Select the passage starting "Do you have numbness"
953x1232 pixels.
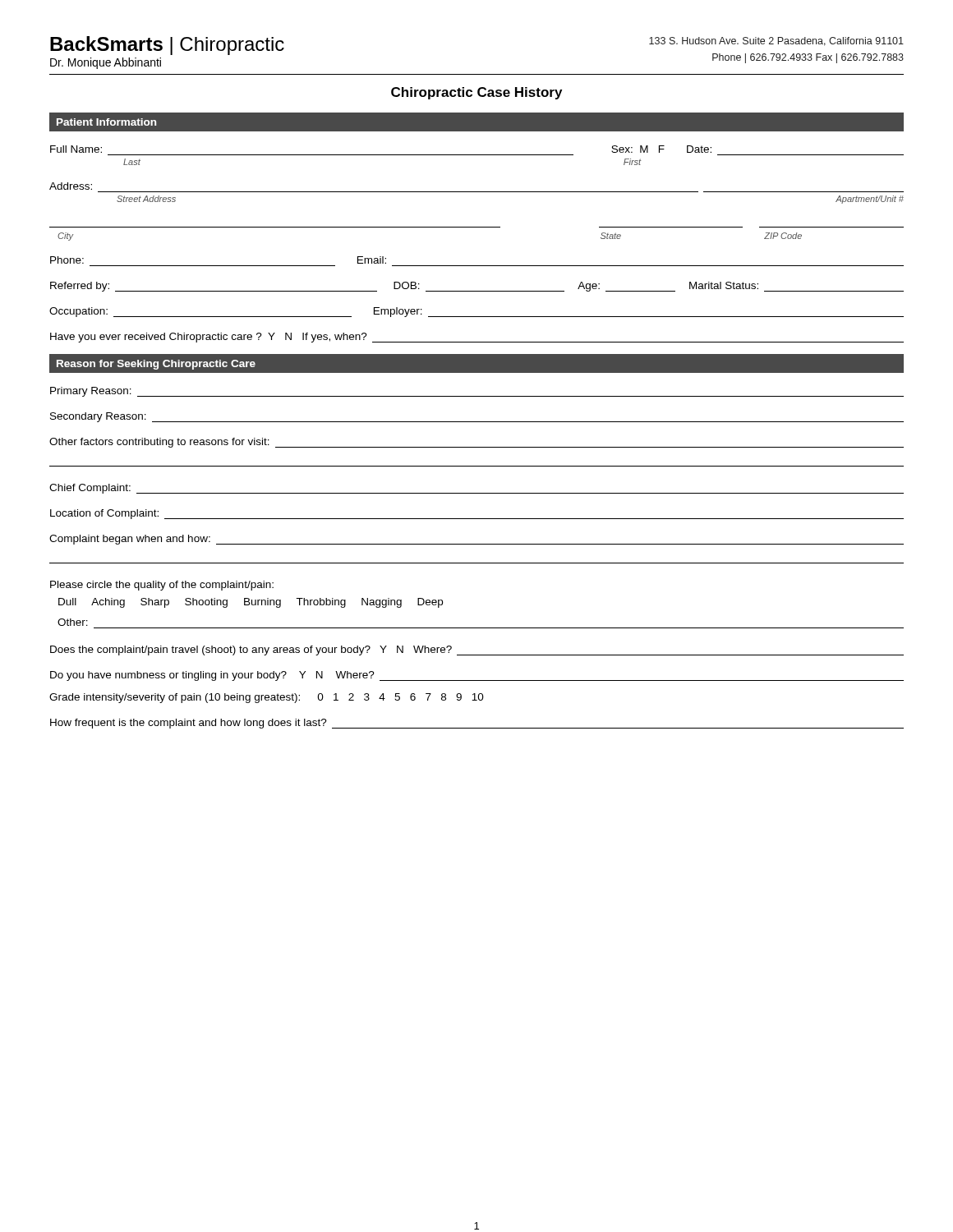tap(476, 673)
